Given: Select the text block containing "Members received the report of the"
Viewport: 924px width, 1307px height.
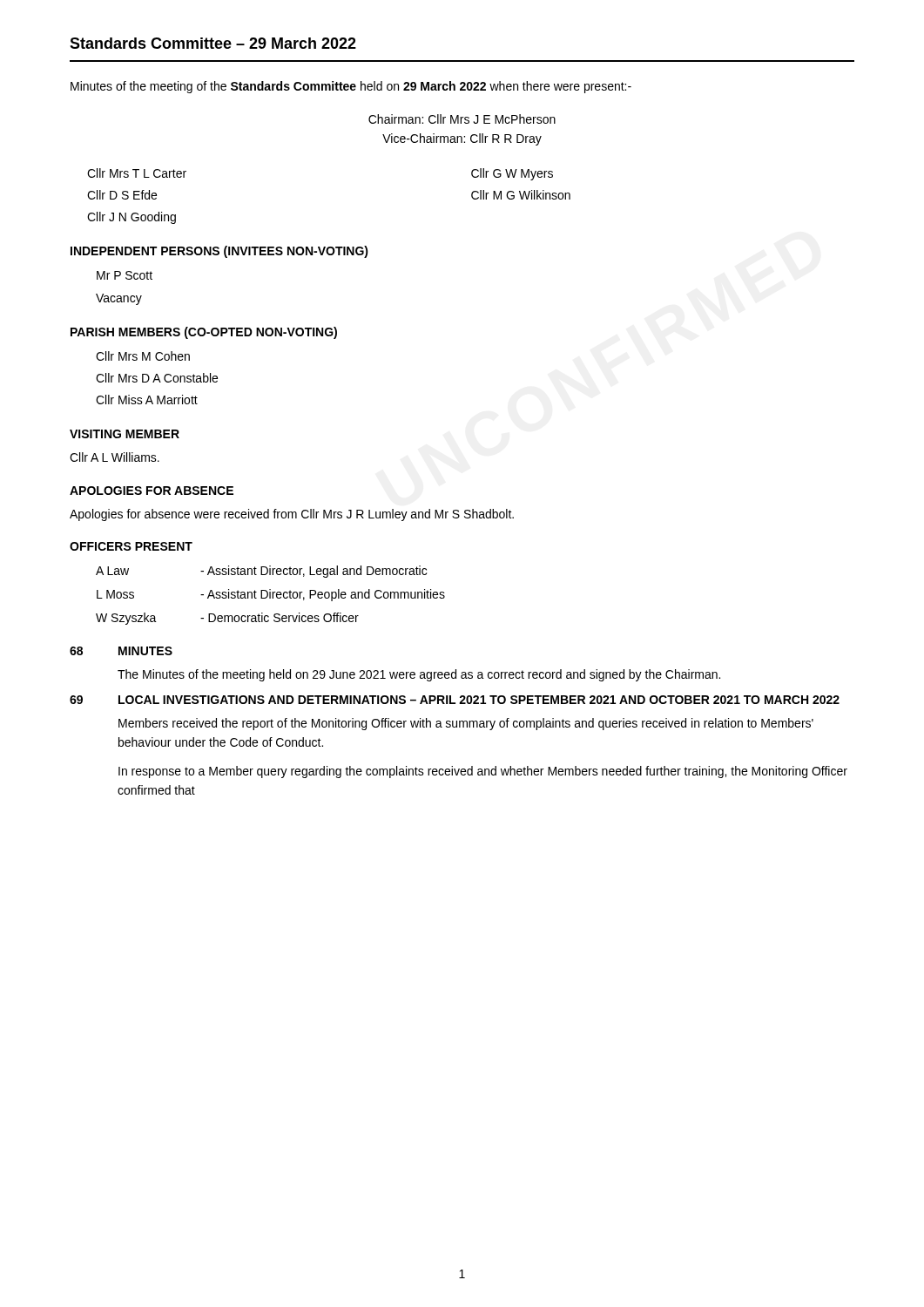Looking at the screenshot, I should (x=466, y=733).
